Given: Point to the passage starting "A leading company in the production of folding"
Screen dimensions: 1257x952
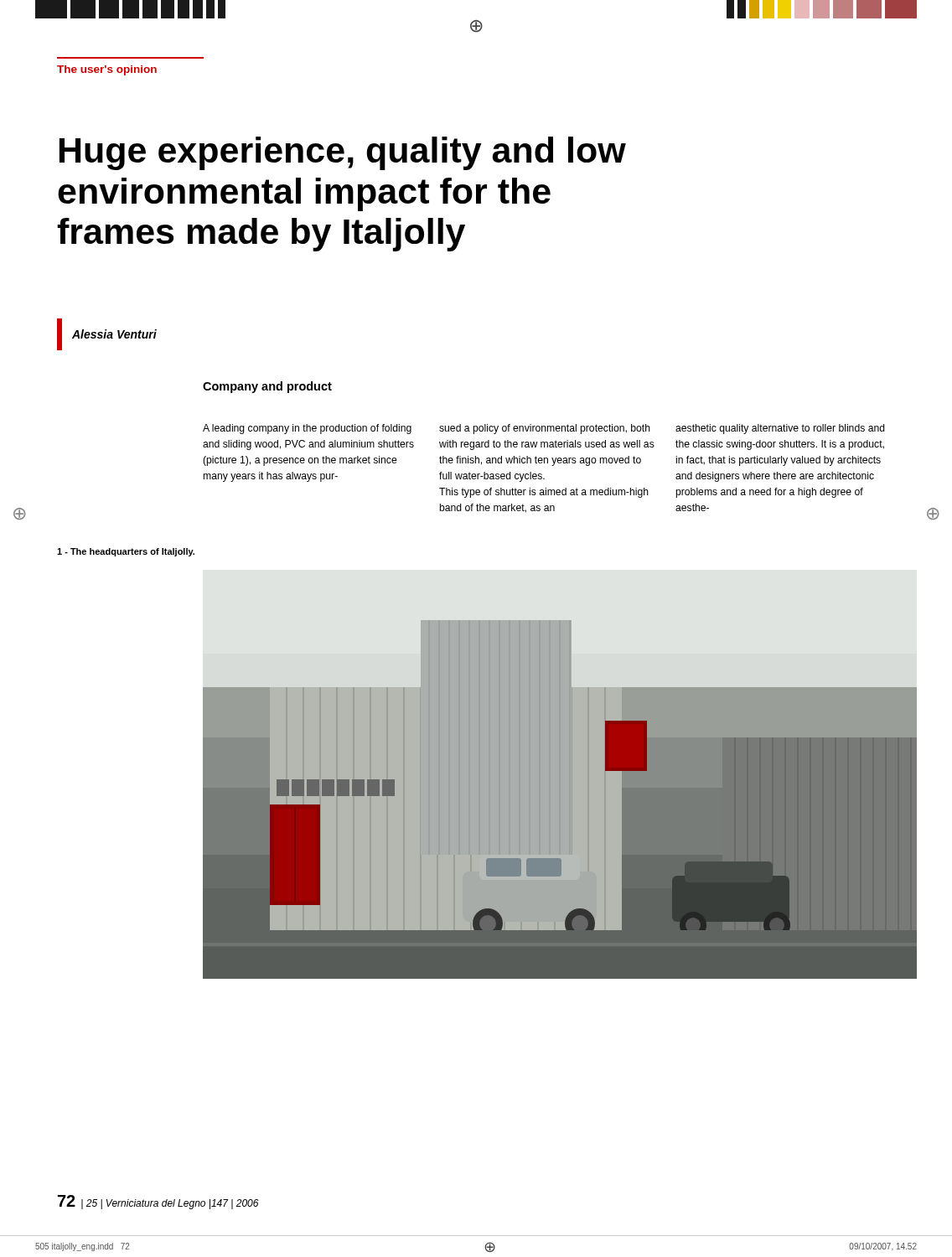Looking at the screenshot, I should (308, 452).
